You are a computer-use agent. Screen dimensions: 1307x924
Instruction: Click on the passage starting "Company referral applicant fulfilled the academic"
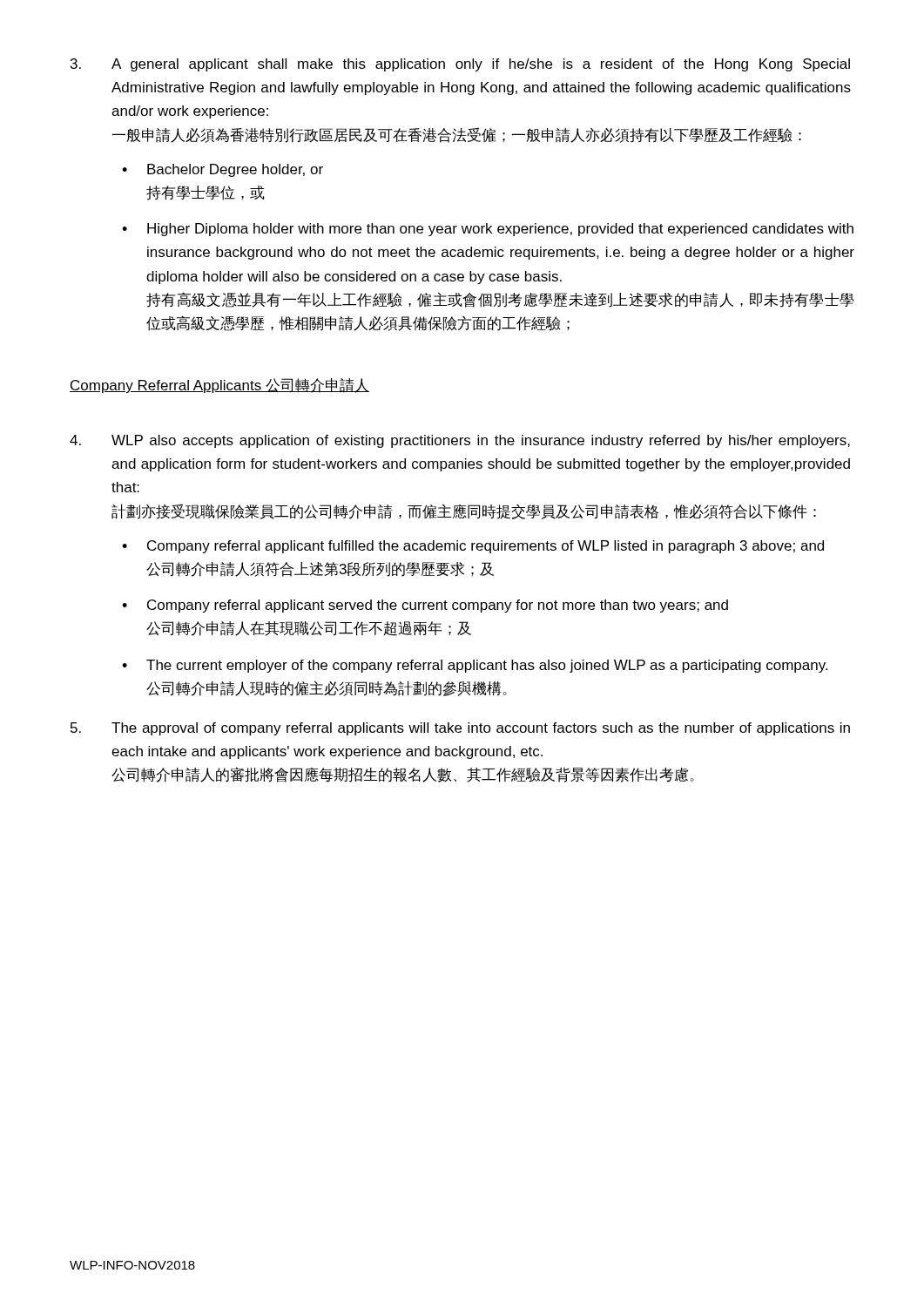tap(486, 558)
